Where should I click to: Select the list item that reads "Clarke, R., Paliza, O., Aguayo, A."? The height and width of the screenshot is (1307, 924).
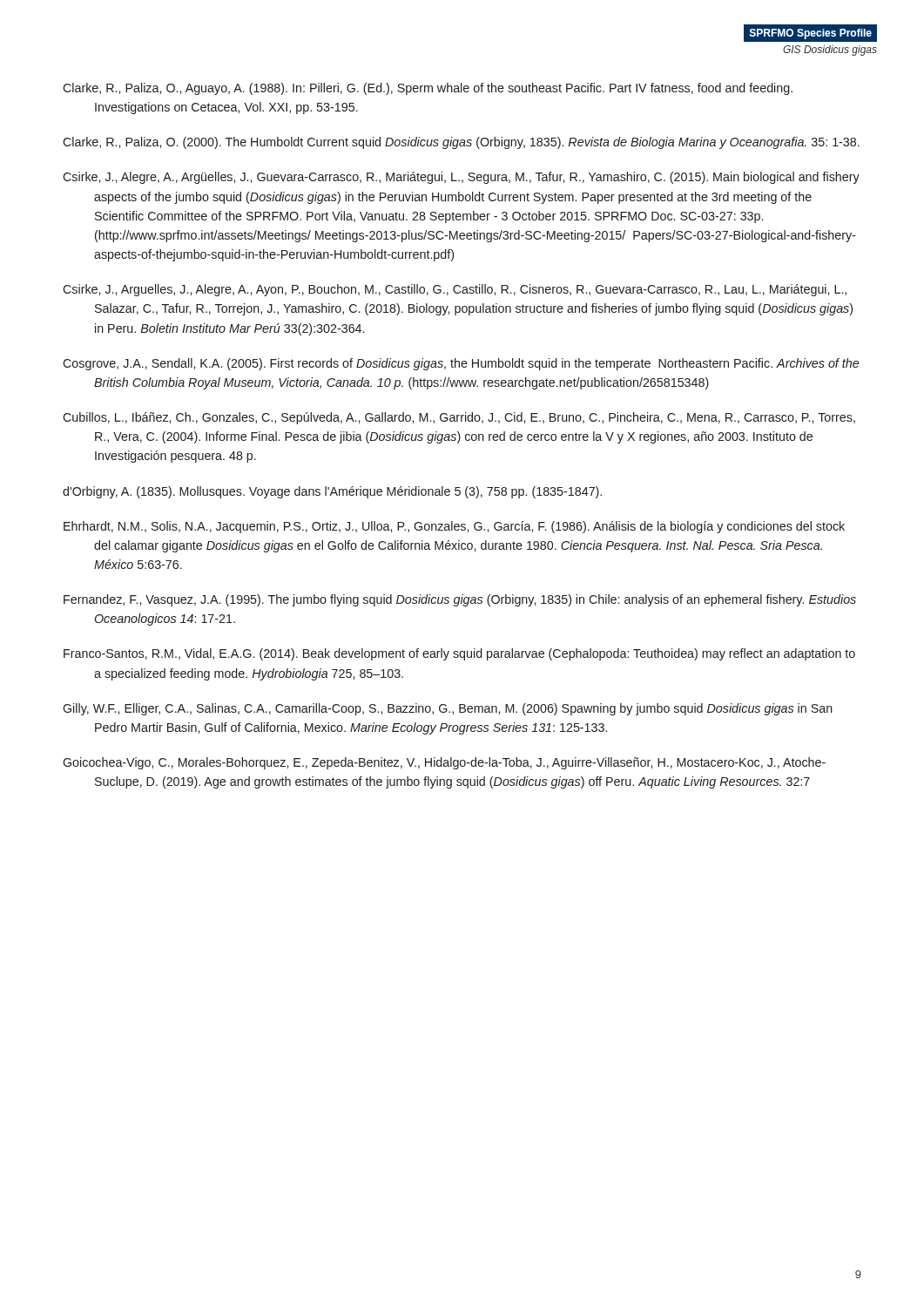[428, 98]
